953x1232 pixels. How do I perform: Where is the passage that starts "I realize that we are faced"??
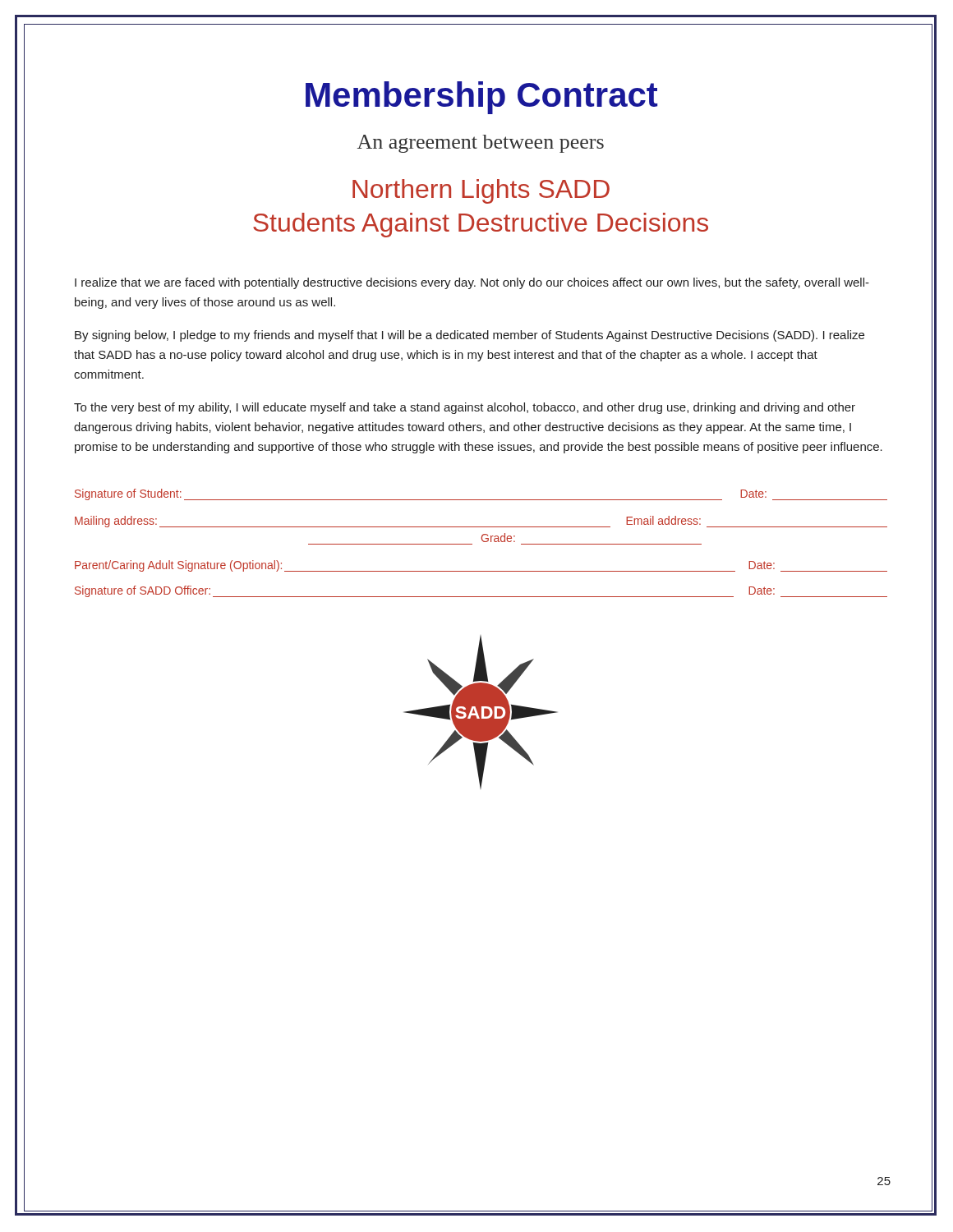click(x=472, y=292)
